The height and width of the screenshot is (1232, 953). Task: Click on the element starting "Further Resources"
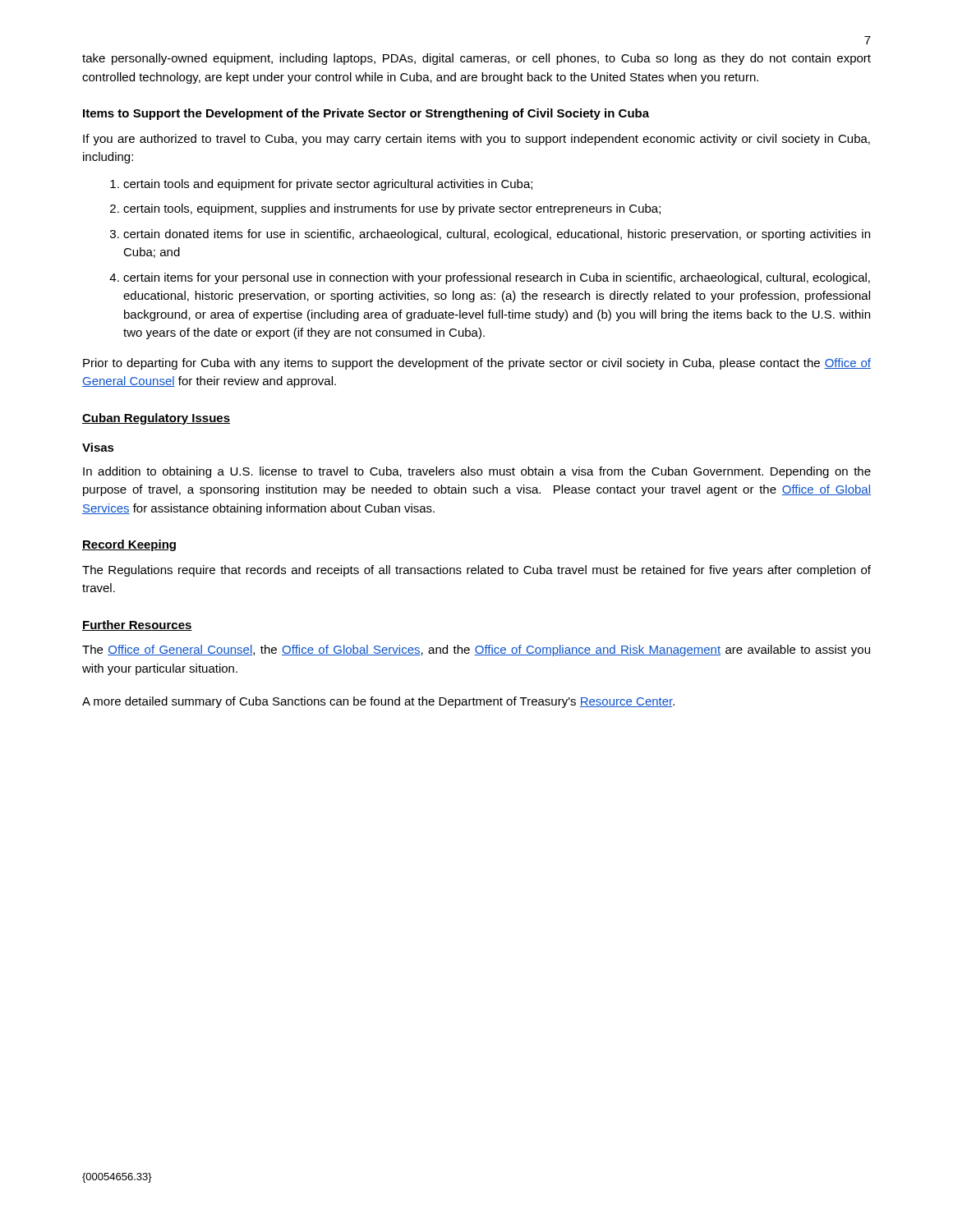coord(137,624)
